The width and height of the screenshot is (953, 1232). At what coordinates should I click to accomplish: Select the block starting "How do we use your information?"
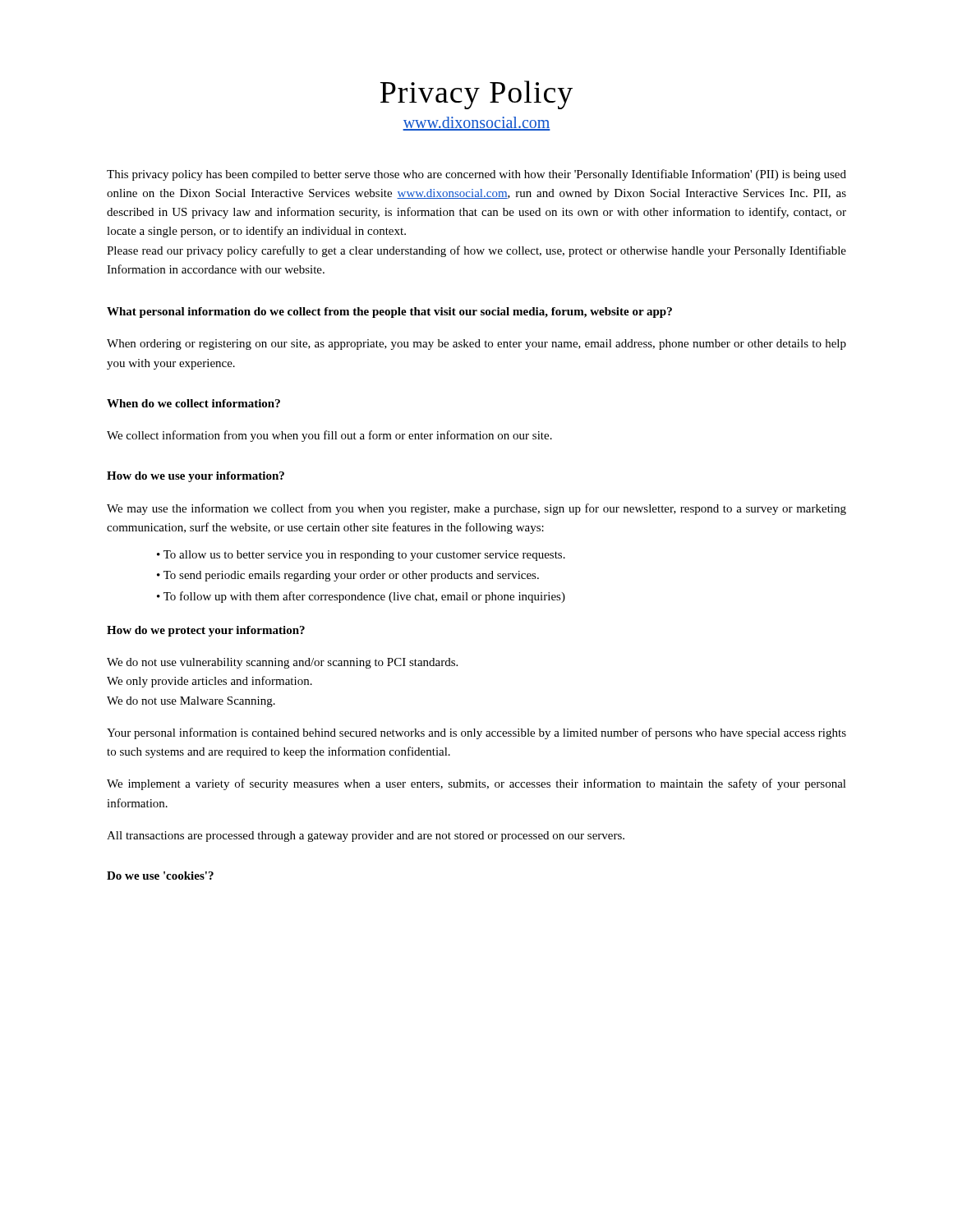point(196,476)
